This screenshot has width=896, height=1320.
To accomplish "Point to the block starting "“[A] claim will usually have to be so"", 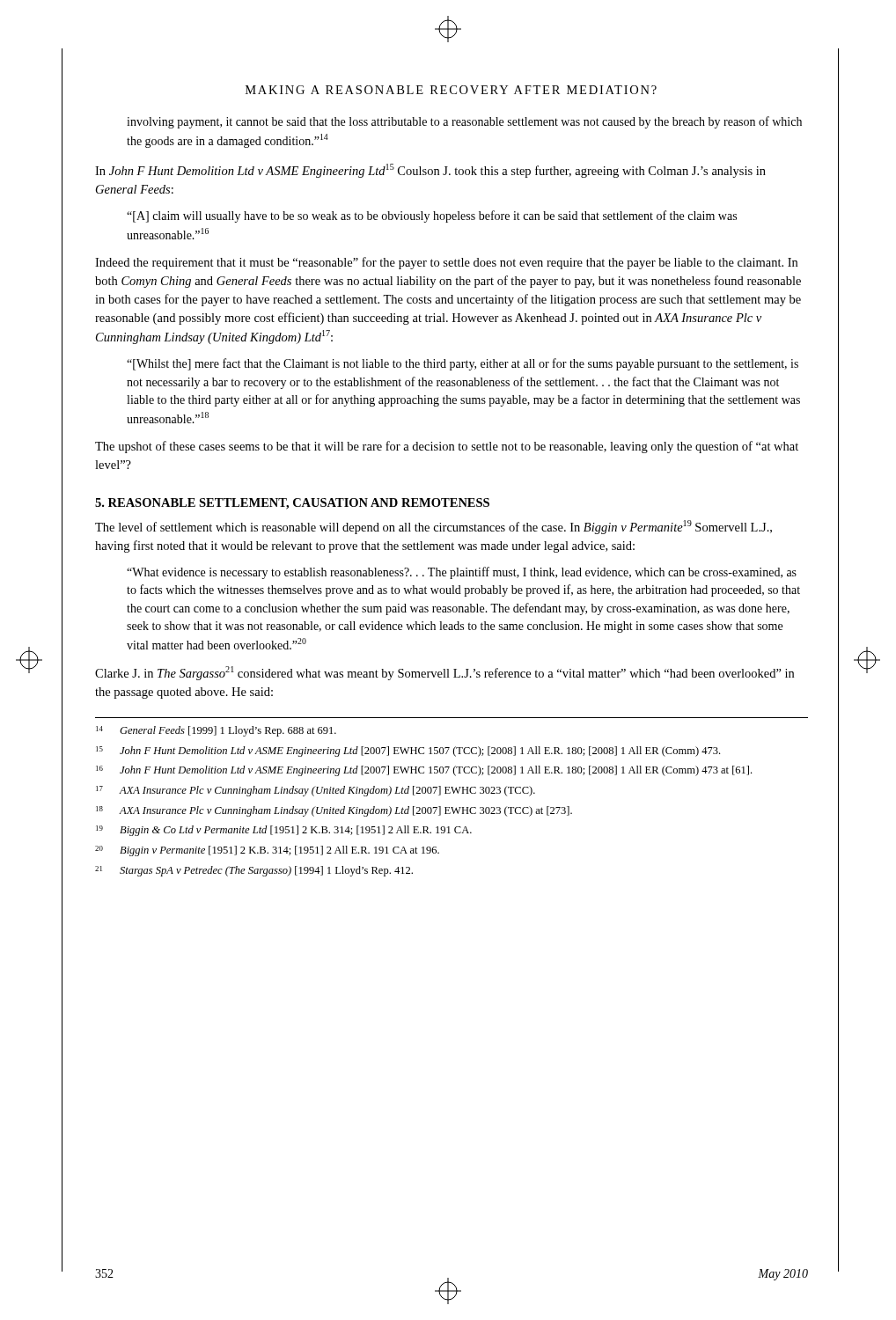I will (x=432, y=226).
